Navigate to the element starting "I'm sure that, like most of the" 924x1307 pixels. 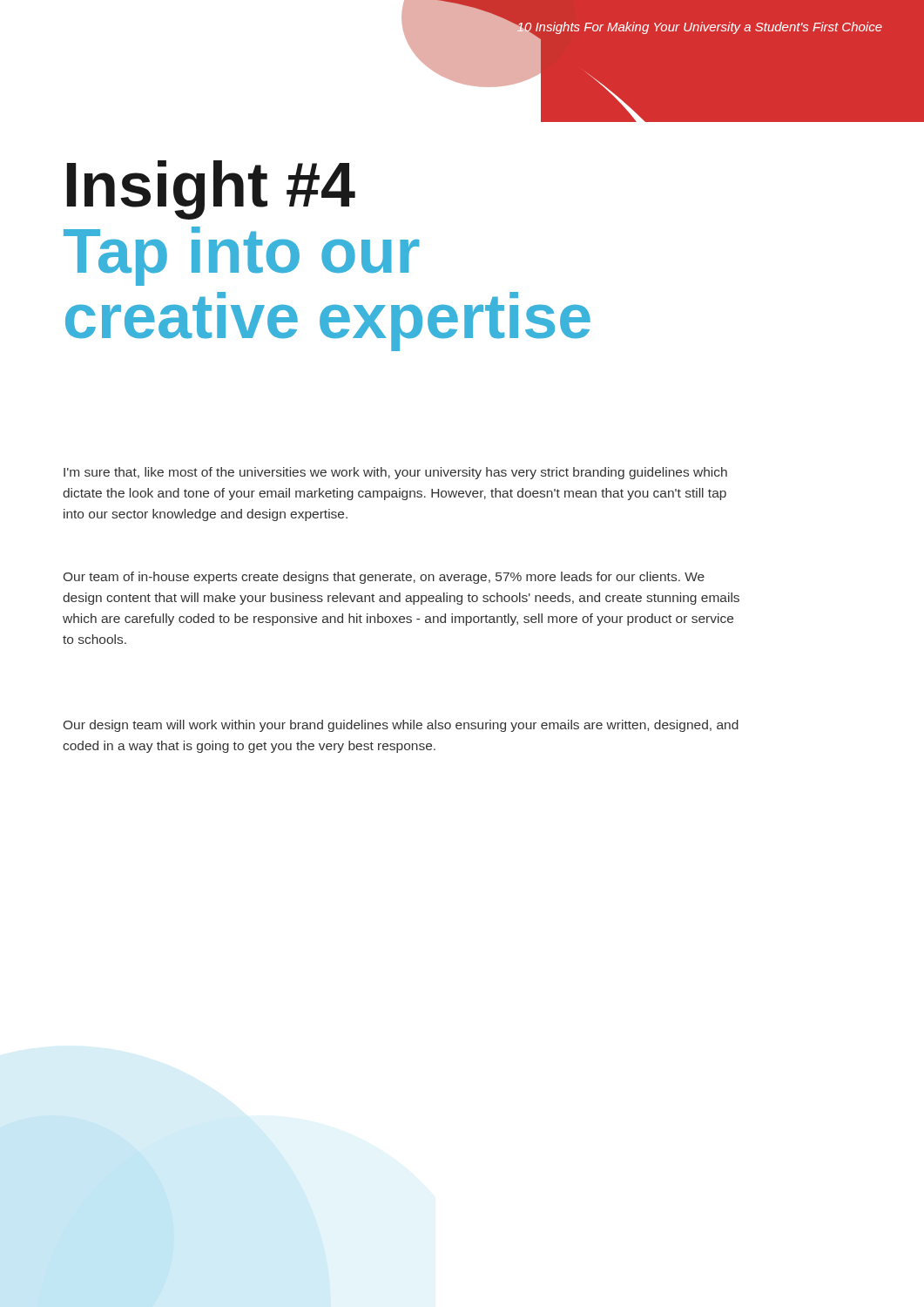tap(395, 493)
